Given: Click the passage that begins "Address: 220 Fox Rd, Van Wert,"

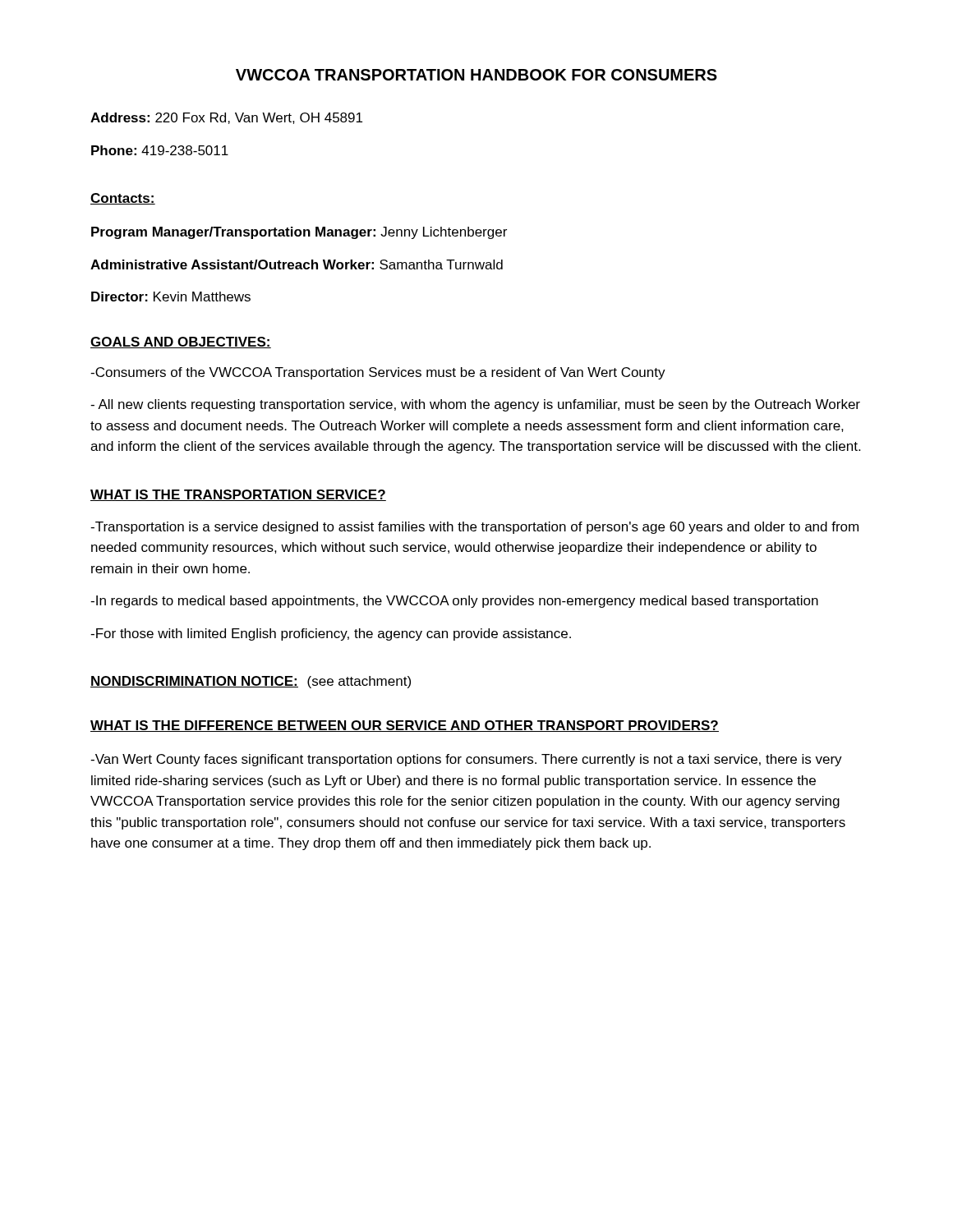Looking at the screenshot, I should pyautogui.click(x=227, y=118).
